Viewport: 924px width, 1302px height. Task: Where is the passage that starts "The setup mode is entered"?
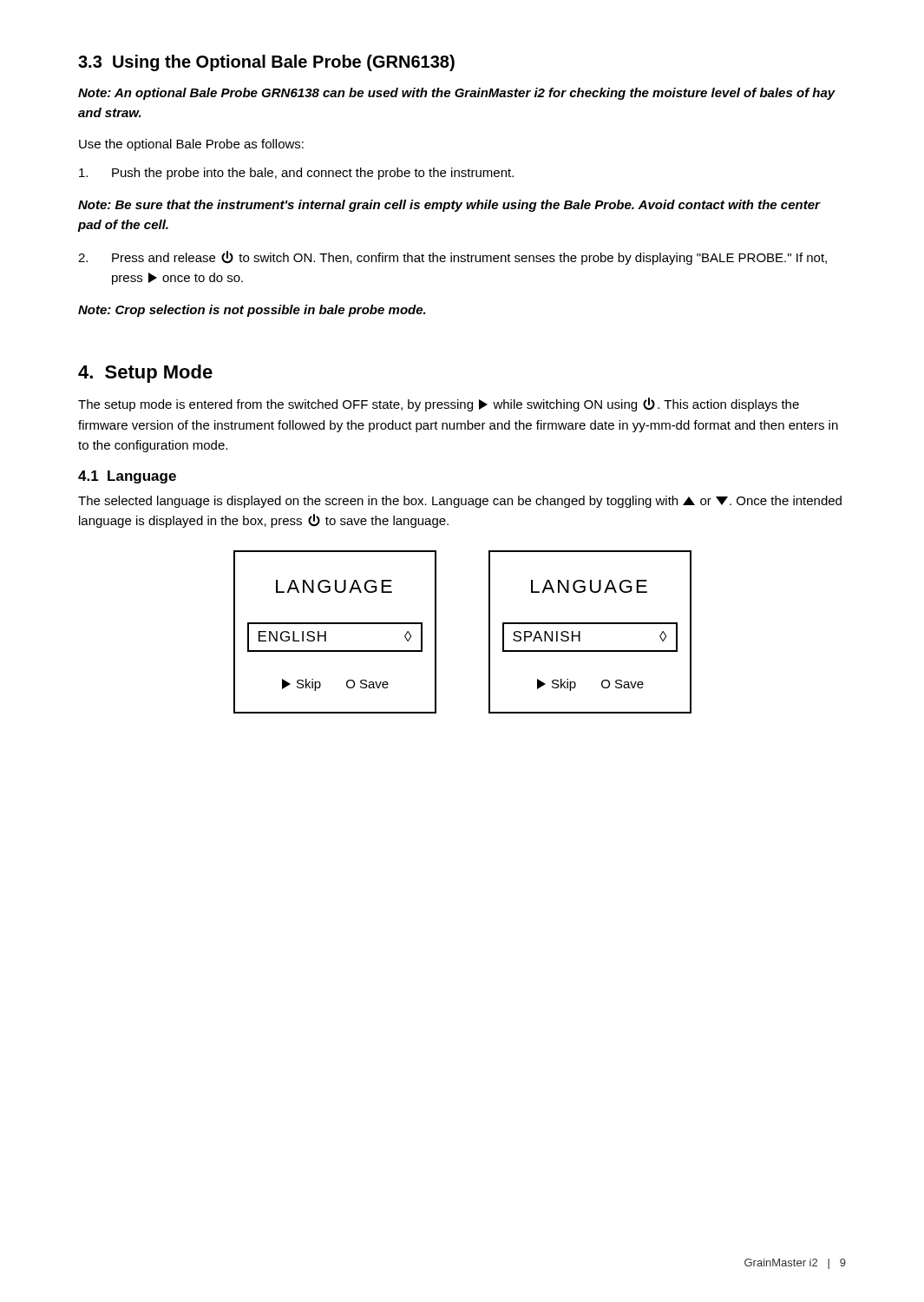tap(458, 424)
